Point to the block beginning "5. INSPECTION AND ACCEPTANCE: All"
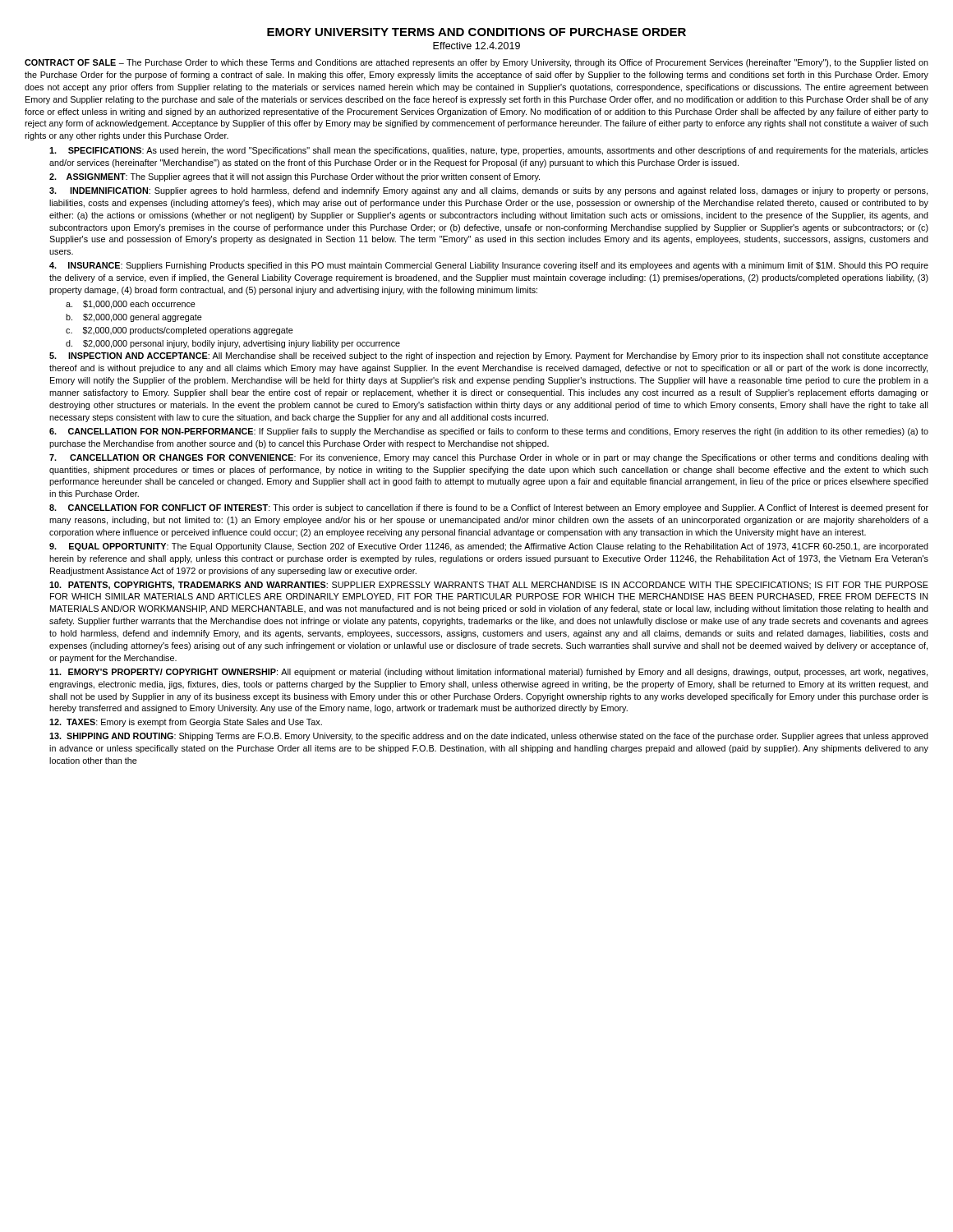This screenshot has width=953, height=1232. (489, 387)
